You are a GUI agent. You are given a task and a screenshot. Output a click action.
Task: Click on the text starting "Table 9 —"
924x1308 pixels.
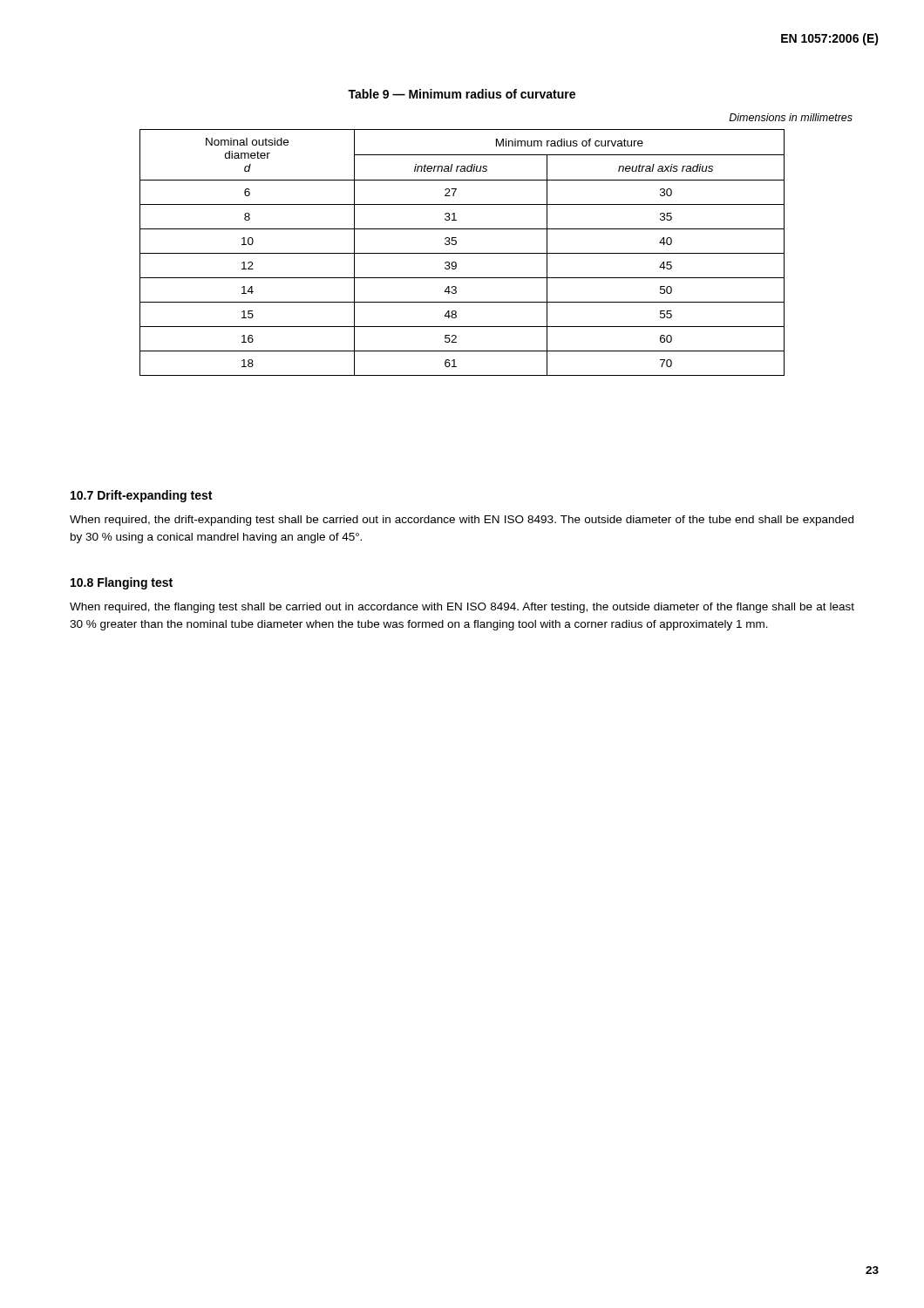[x=462, y=94]
